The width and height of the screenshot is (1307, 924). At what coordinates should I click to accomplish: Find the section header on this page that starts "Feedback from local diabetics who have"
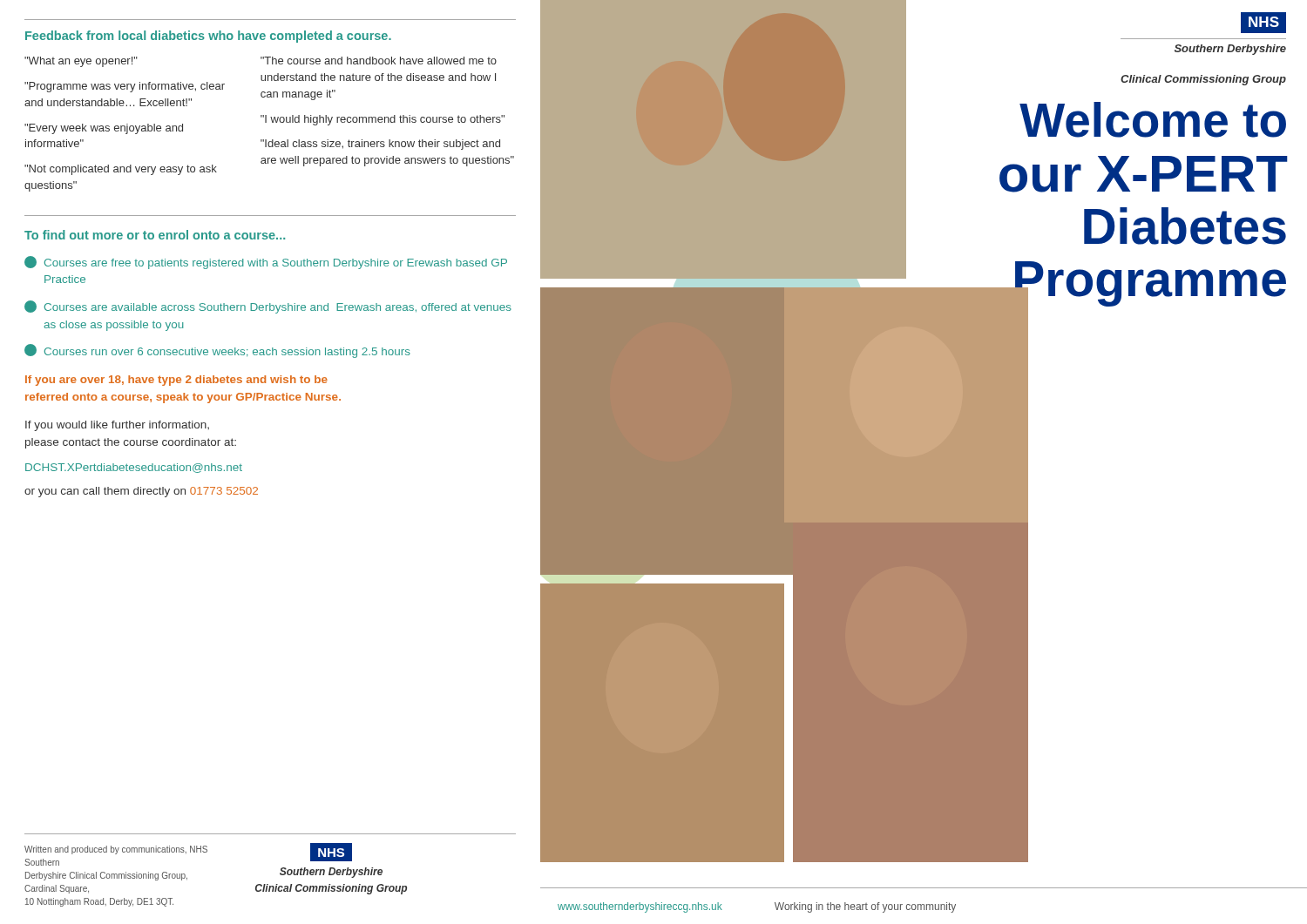[208, 36]
